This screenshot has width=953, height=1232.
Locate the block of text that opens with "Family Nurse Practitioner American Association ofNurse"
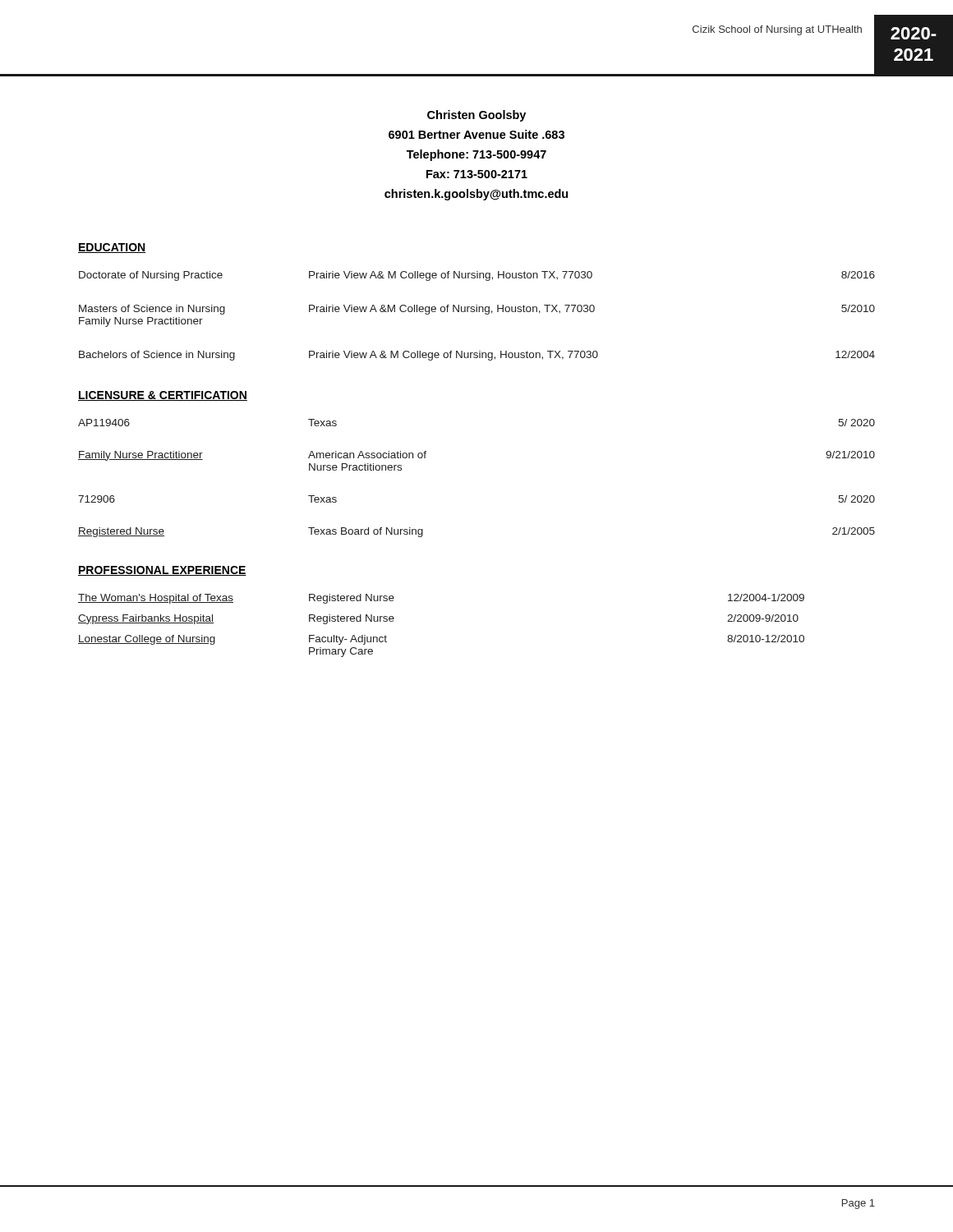[x=140, y=455]
